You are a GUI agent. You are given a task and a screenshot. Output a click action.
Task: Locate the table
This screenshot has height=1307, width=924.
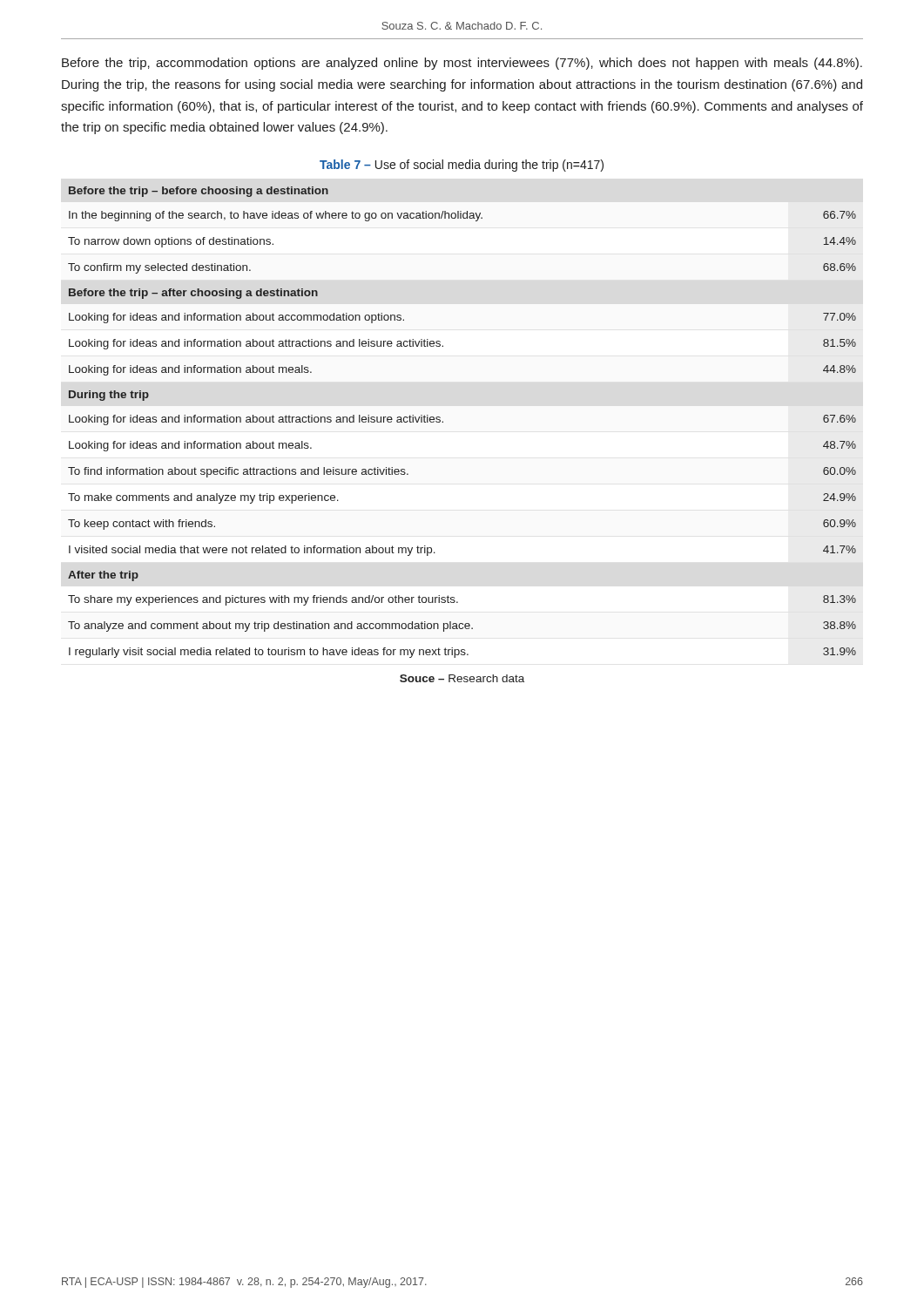pos(462,422)
